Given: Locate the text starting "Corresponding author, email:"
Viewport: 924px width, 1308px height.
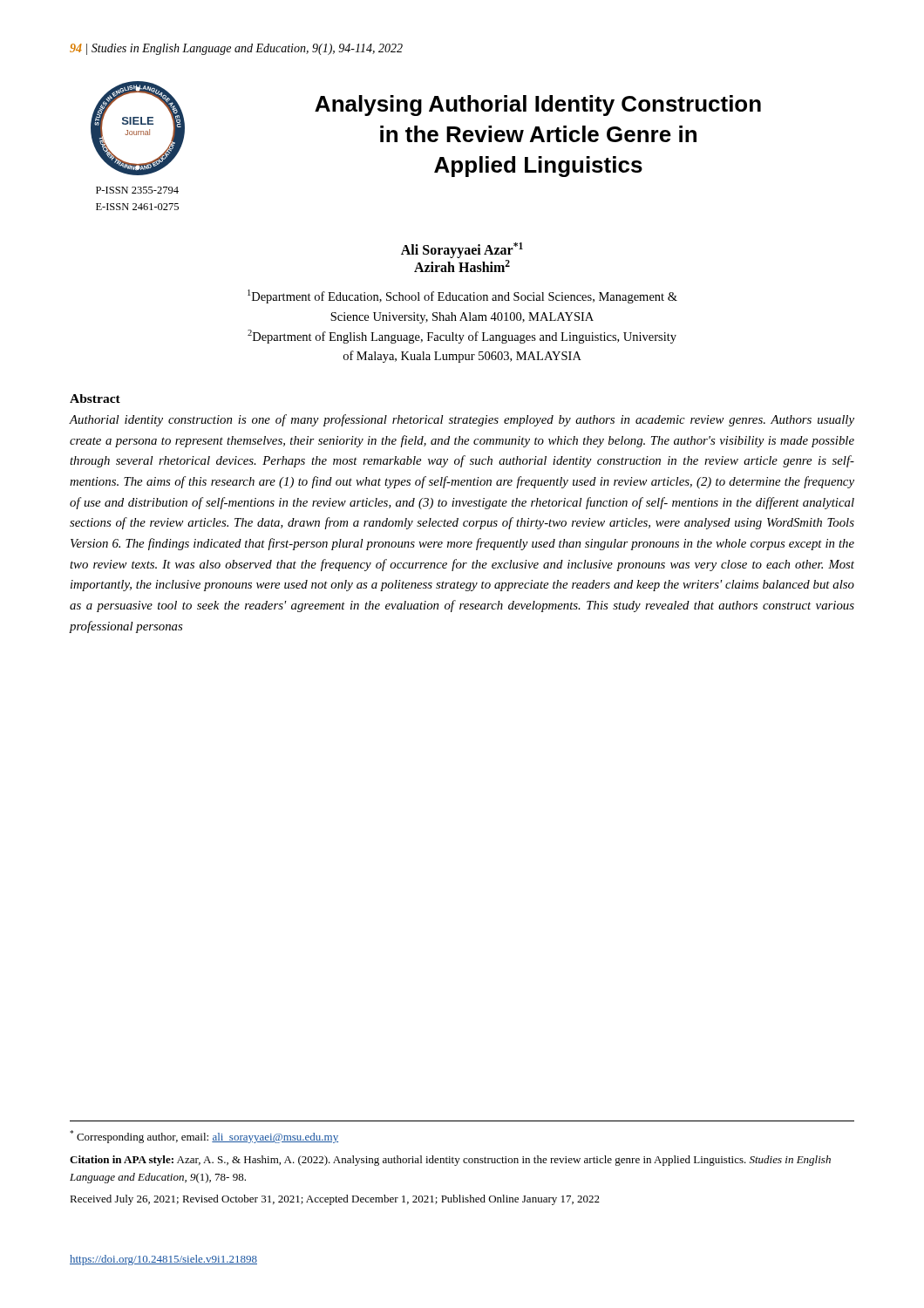Looking at the screenshot, I should pos(204,1136).
